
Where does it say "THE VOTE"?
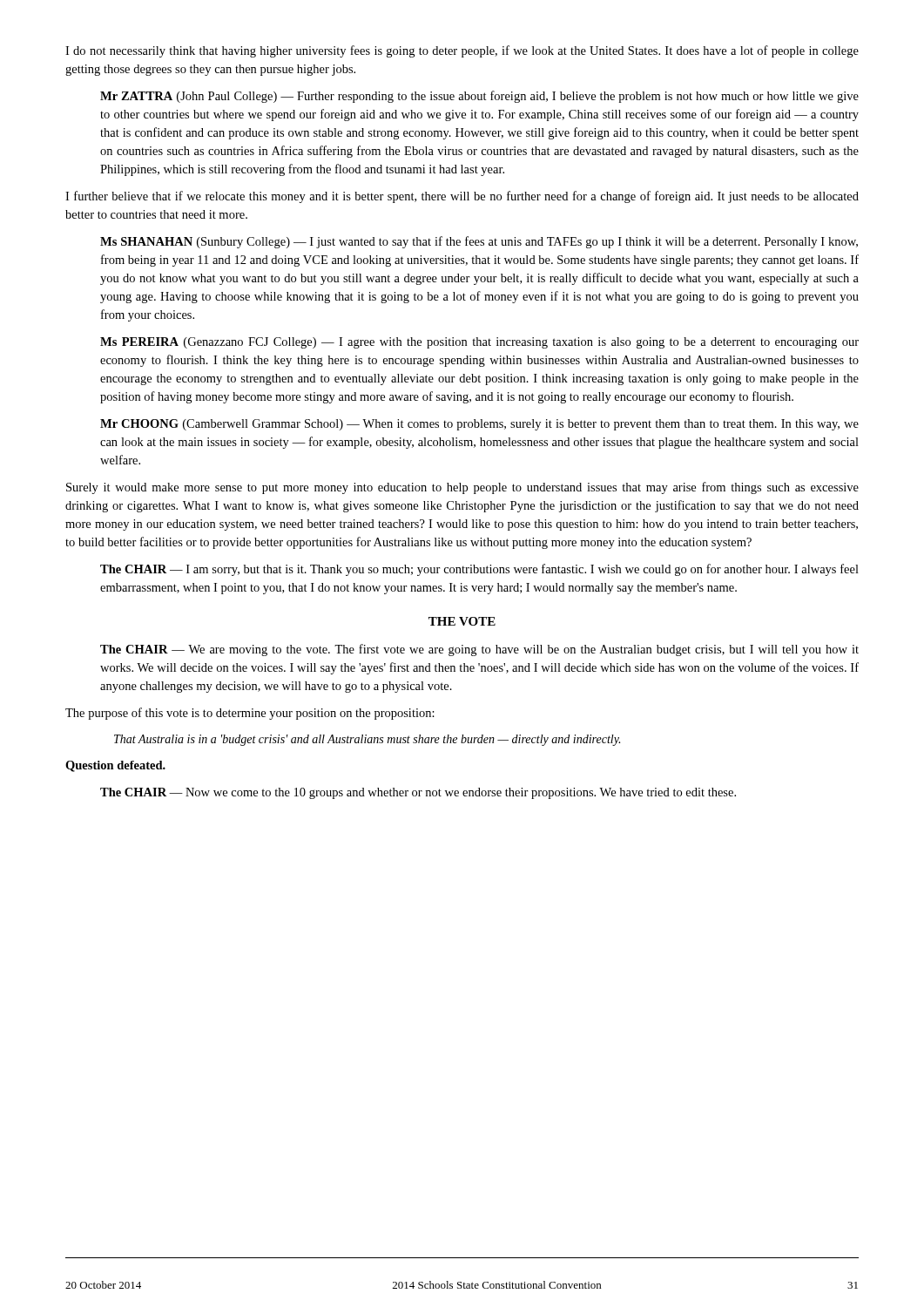tap(462, 622)
